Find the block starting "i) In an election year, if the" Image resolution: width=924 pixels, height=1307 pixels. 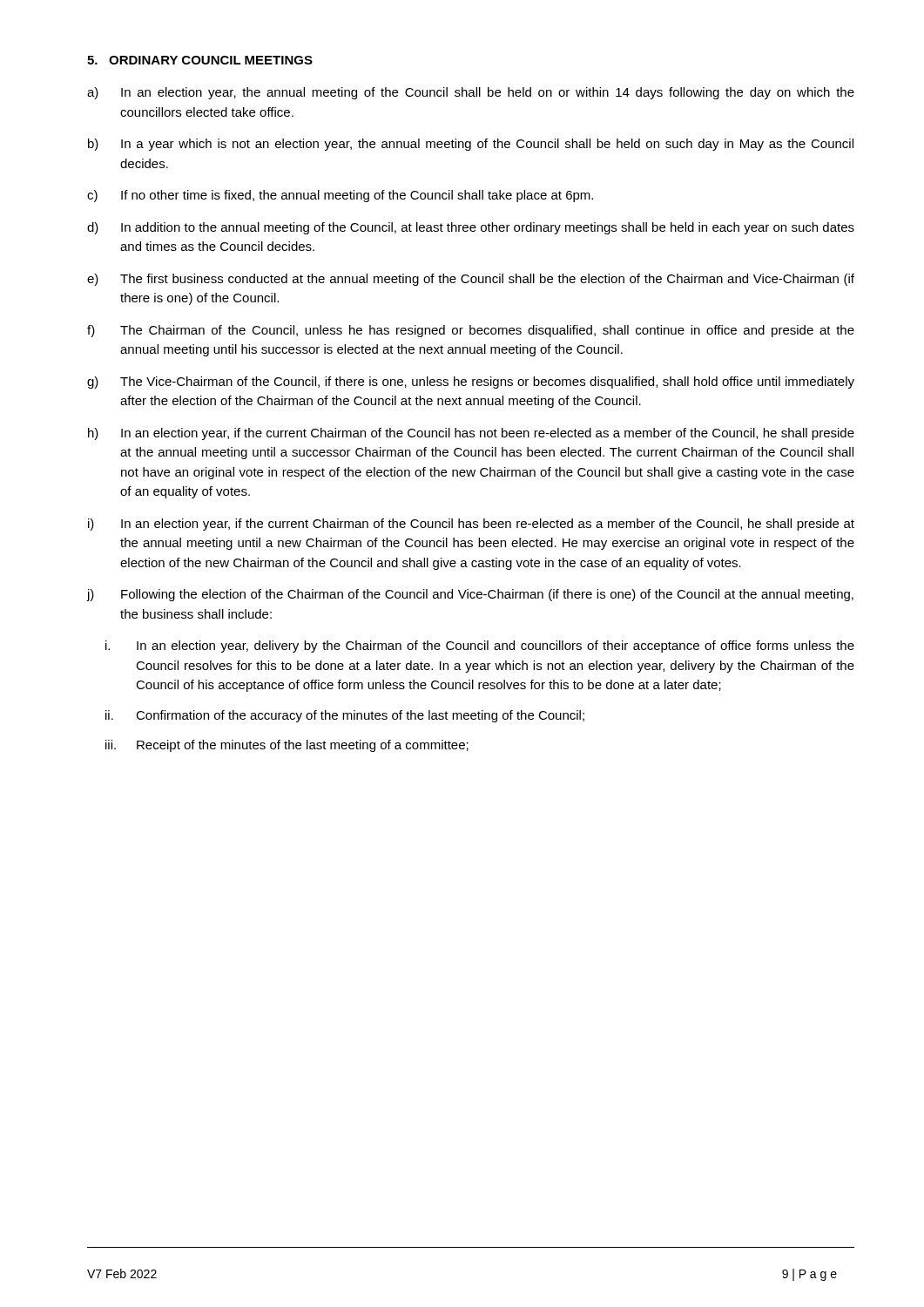click(x=471, y=543)
